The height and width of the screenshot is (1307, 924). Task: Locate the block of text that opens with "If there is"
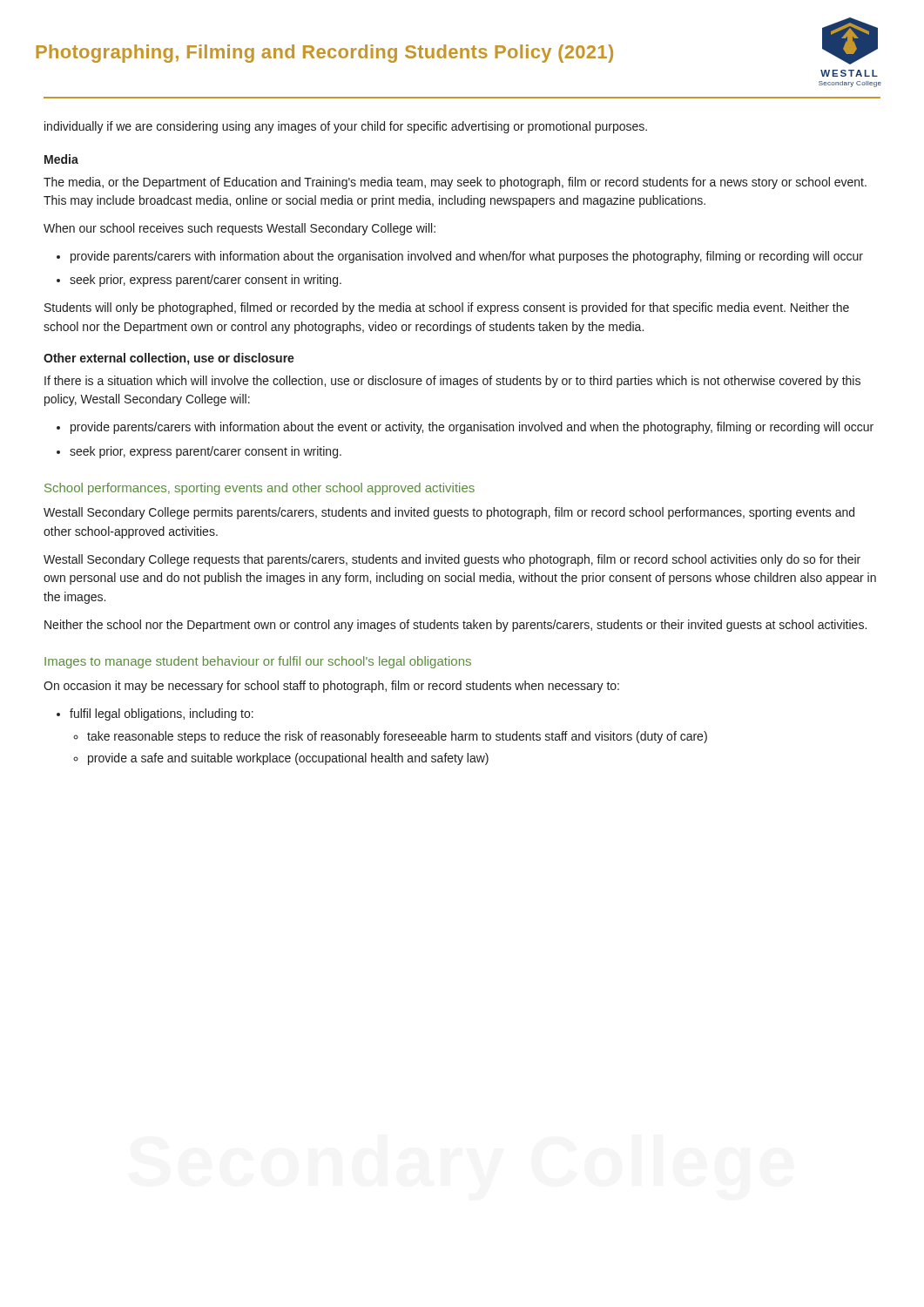coord(452,390)
